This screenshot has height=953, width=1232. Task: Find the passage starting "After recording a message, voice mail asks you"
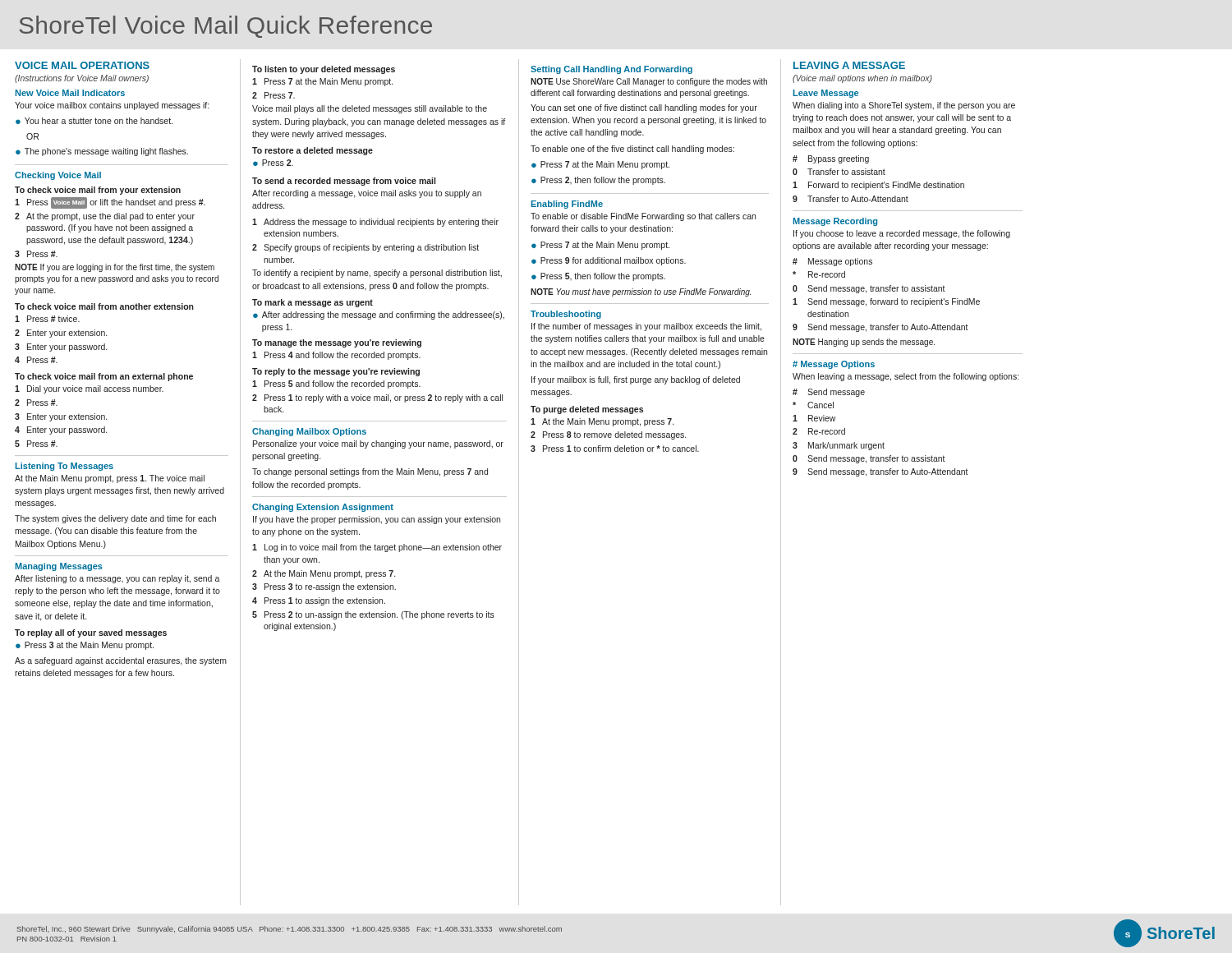point(379,200)
